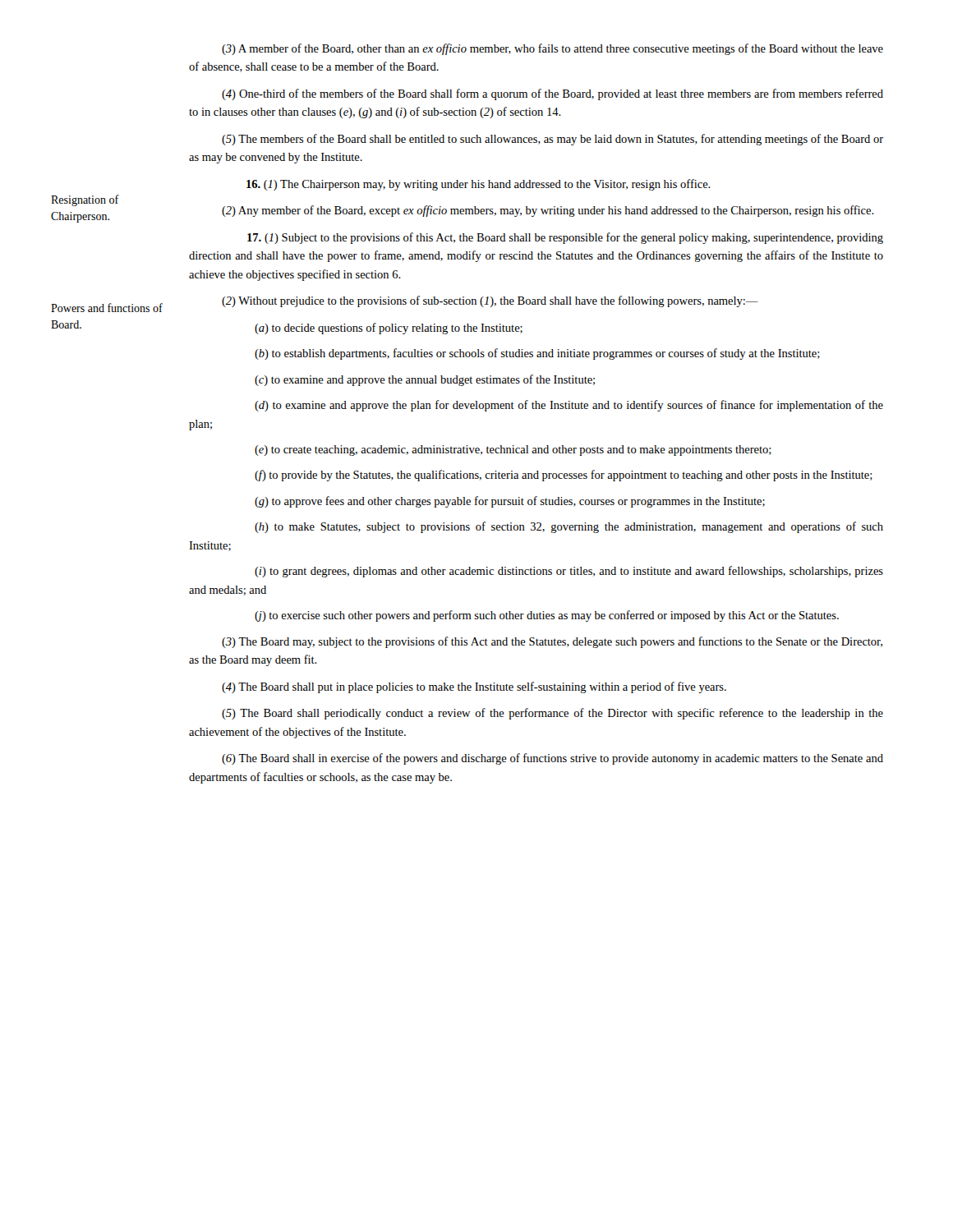Image resolution: width=953 pixels, height=1232 pixels.
Task: Find the text block with the text "(3) A member of the Board, other"
Action: click(x=536, y=58)
